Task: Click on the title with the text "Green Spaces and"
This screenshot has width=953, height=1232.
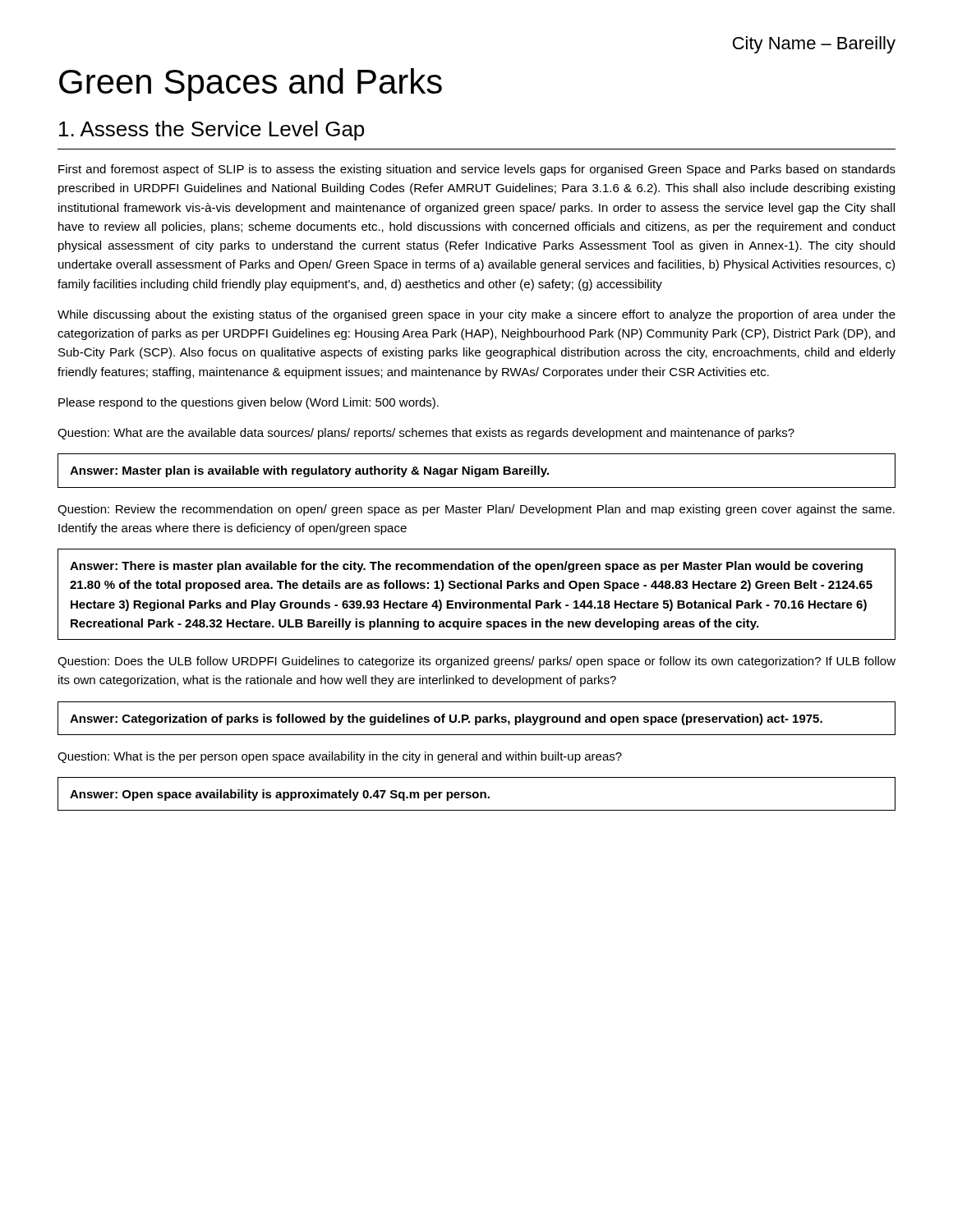Action: tap(250, 82)
